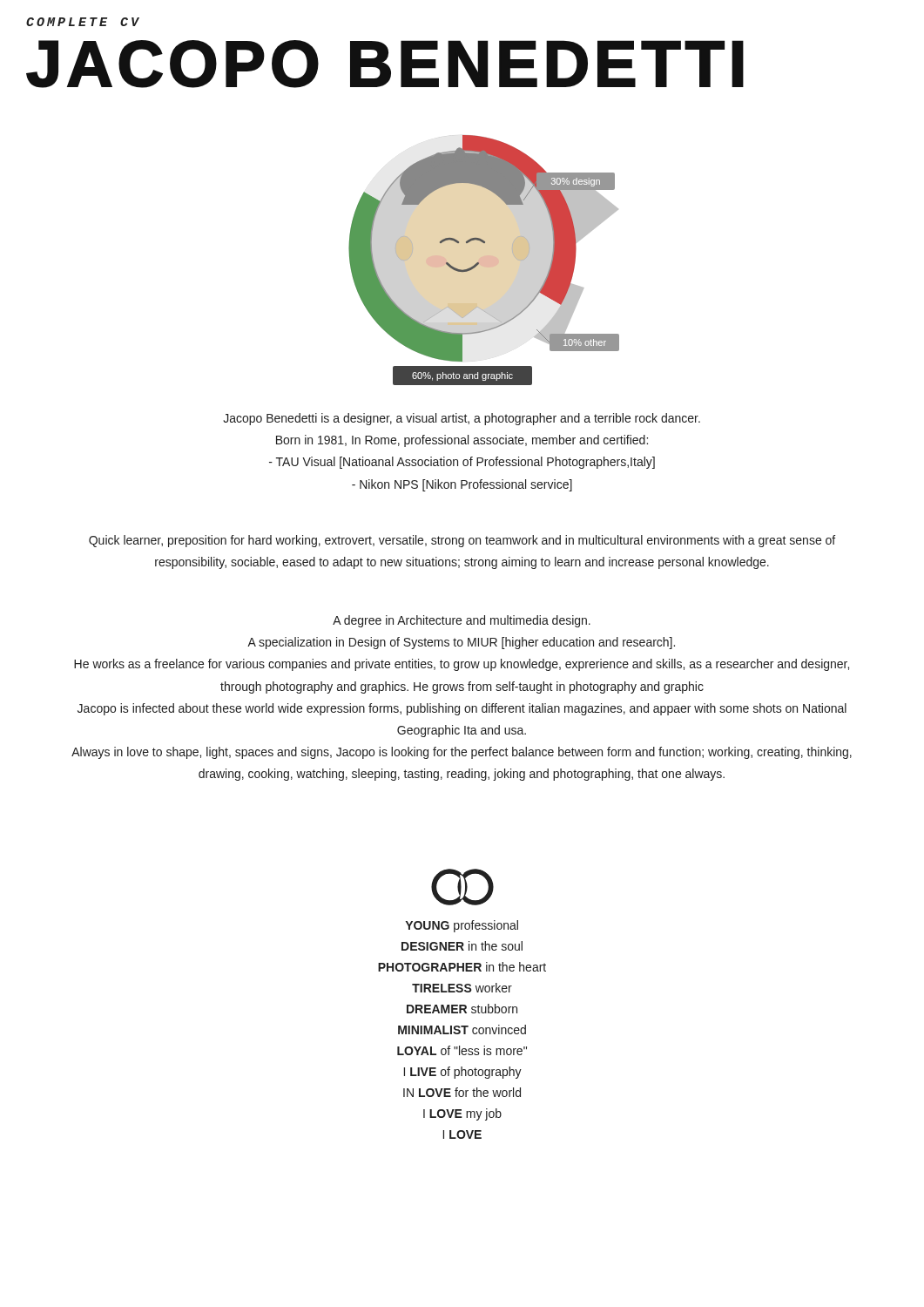The image size is (924, 1307).
Task: Click on the list item with the text "TIRELESS worker"
Action: pyautogui.click(x=462, y=988)
